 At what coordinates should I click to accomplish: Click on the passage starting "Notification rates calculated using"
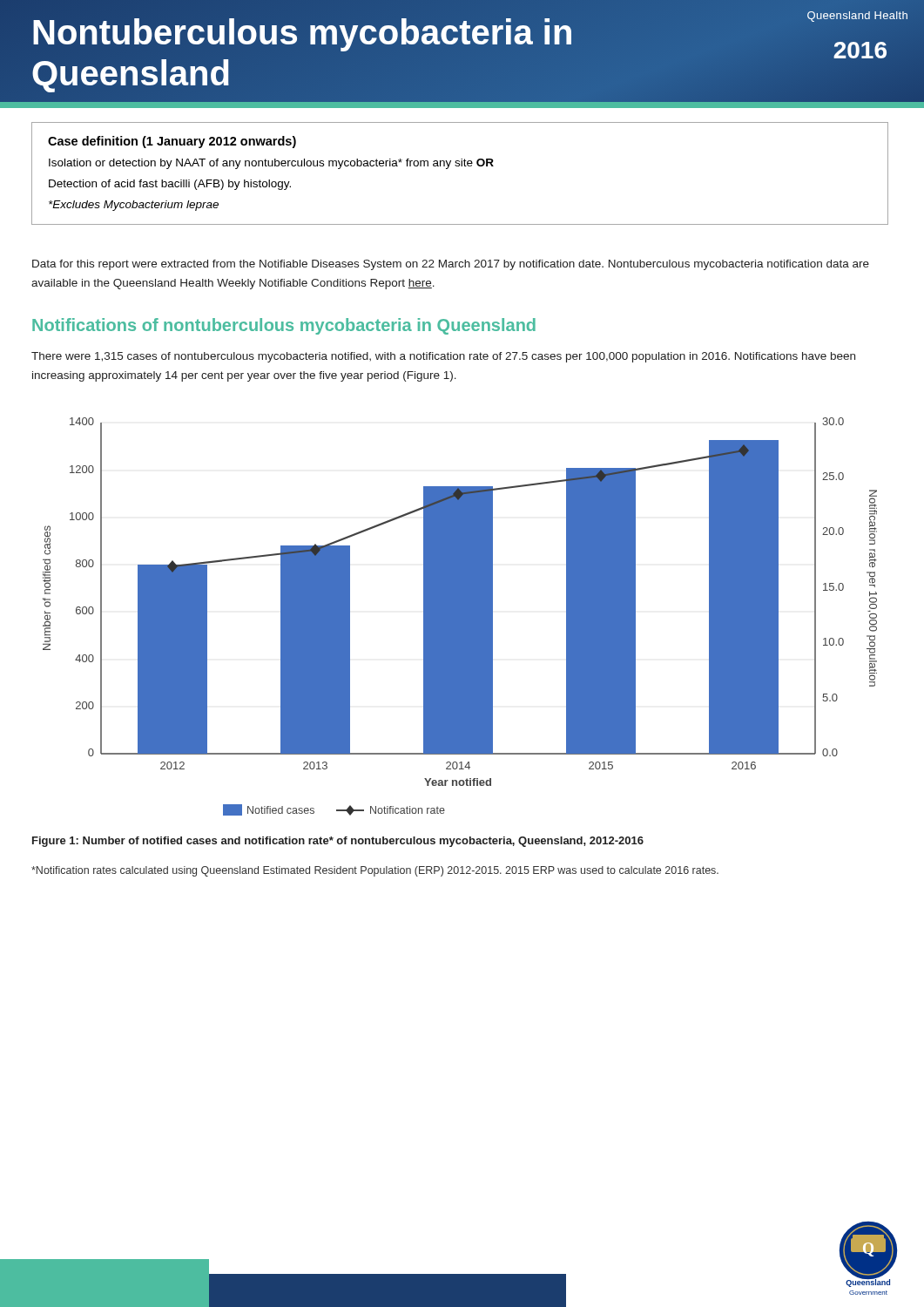coord(375,870)
